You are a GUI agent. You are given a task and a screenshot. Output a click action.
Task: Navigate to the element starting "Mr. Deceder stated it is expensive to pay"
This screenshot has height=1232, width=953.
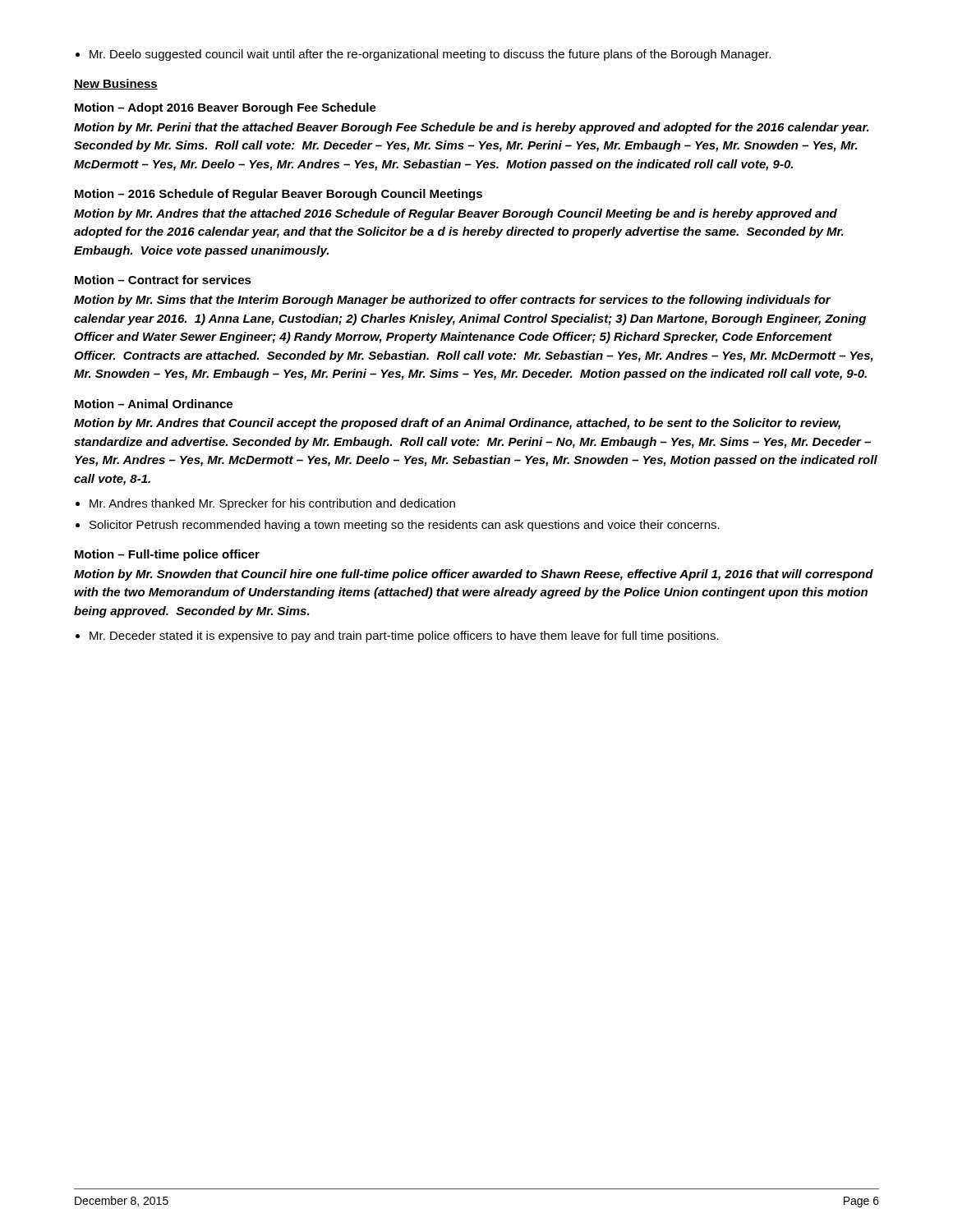(x=484, y=636)
